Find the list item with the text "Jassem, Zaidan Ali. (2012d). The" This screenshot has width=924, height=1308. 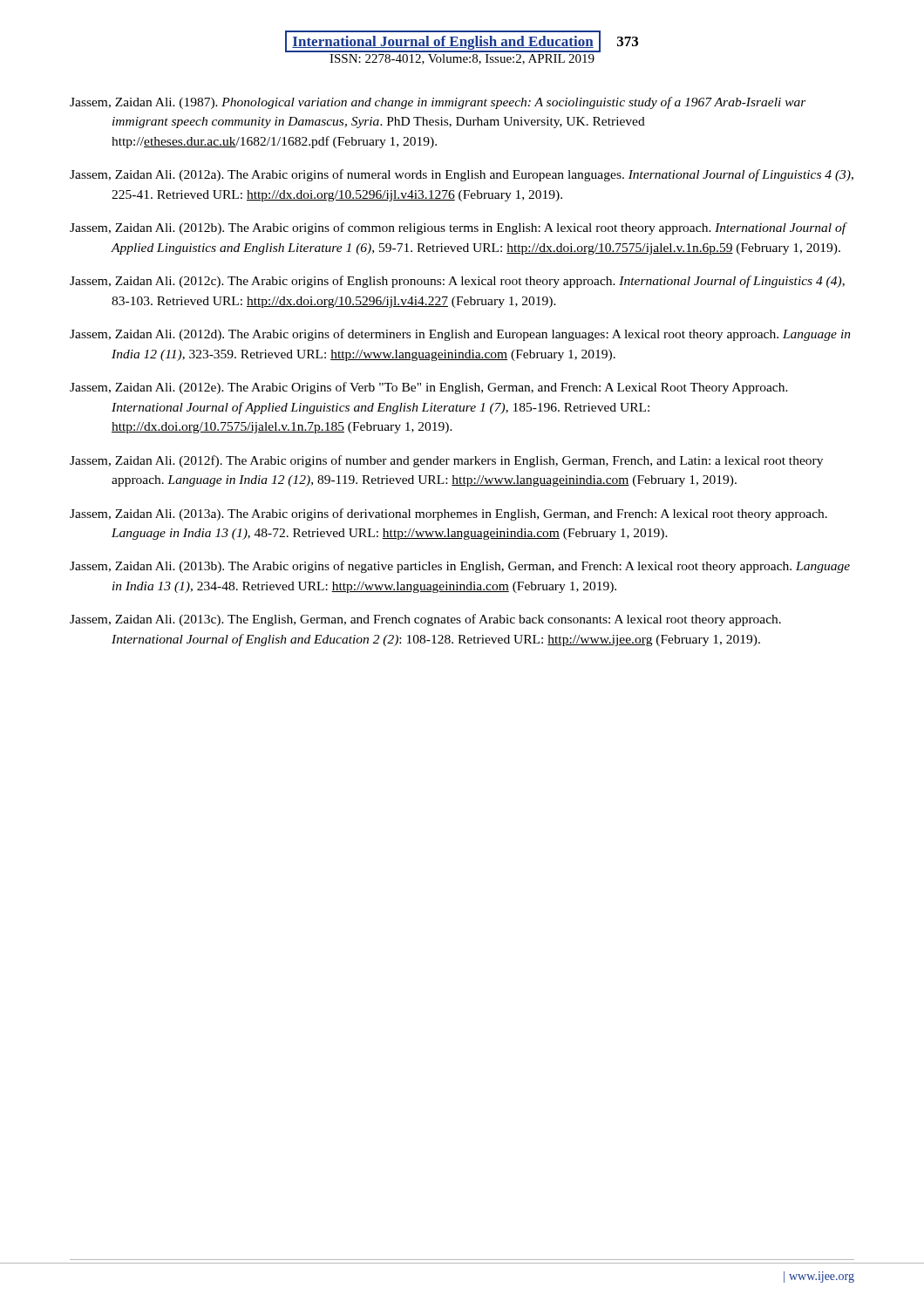pyautogui.click(x=460, y=344)
